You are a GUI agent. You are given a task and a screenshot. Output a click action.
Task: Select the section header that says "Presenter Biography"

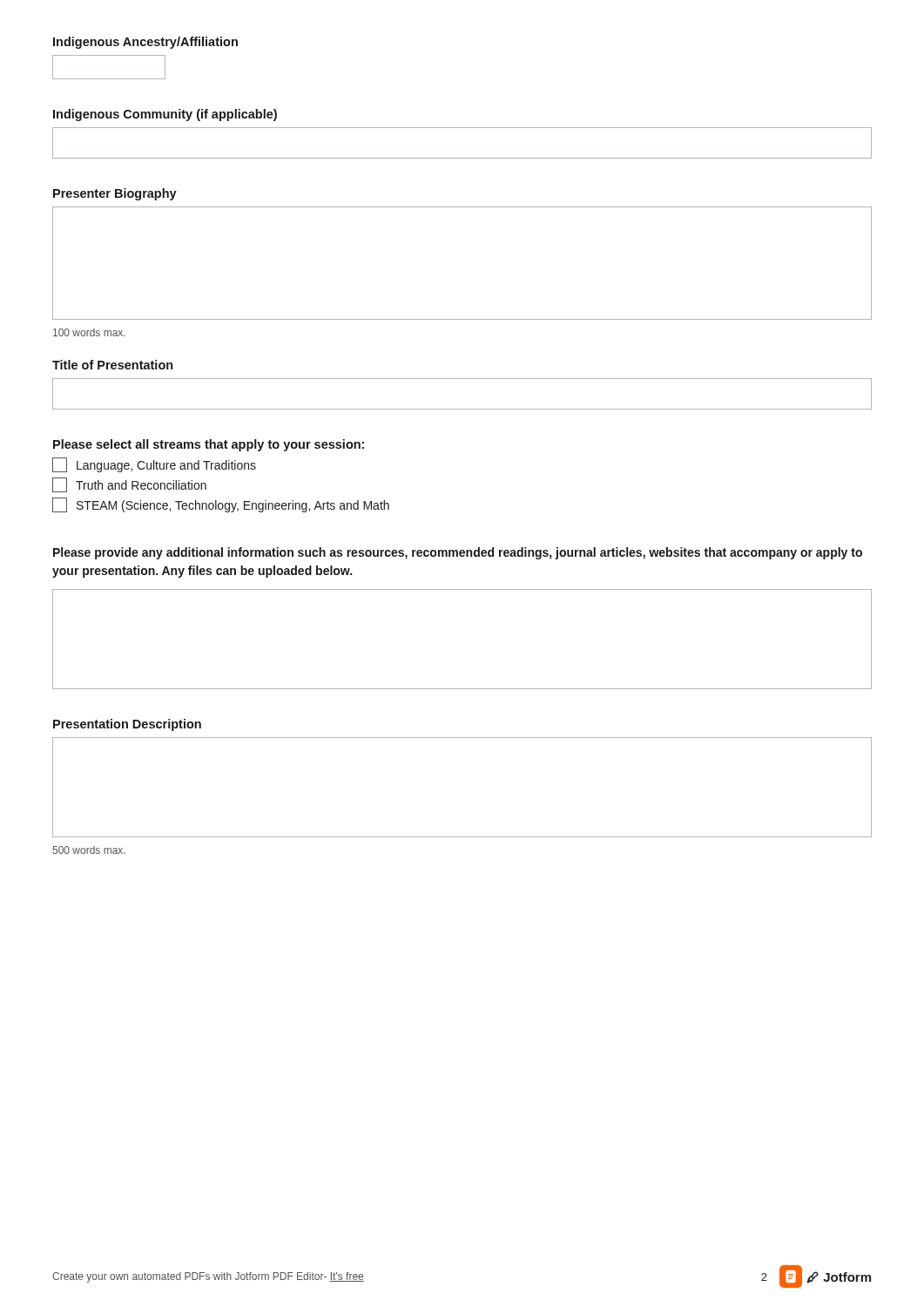[x=115, y=194]
